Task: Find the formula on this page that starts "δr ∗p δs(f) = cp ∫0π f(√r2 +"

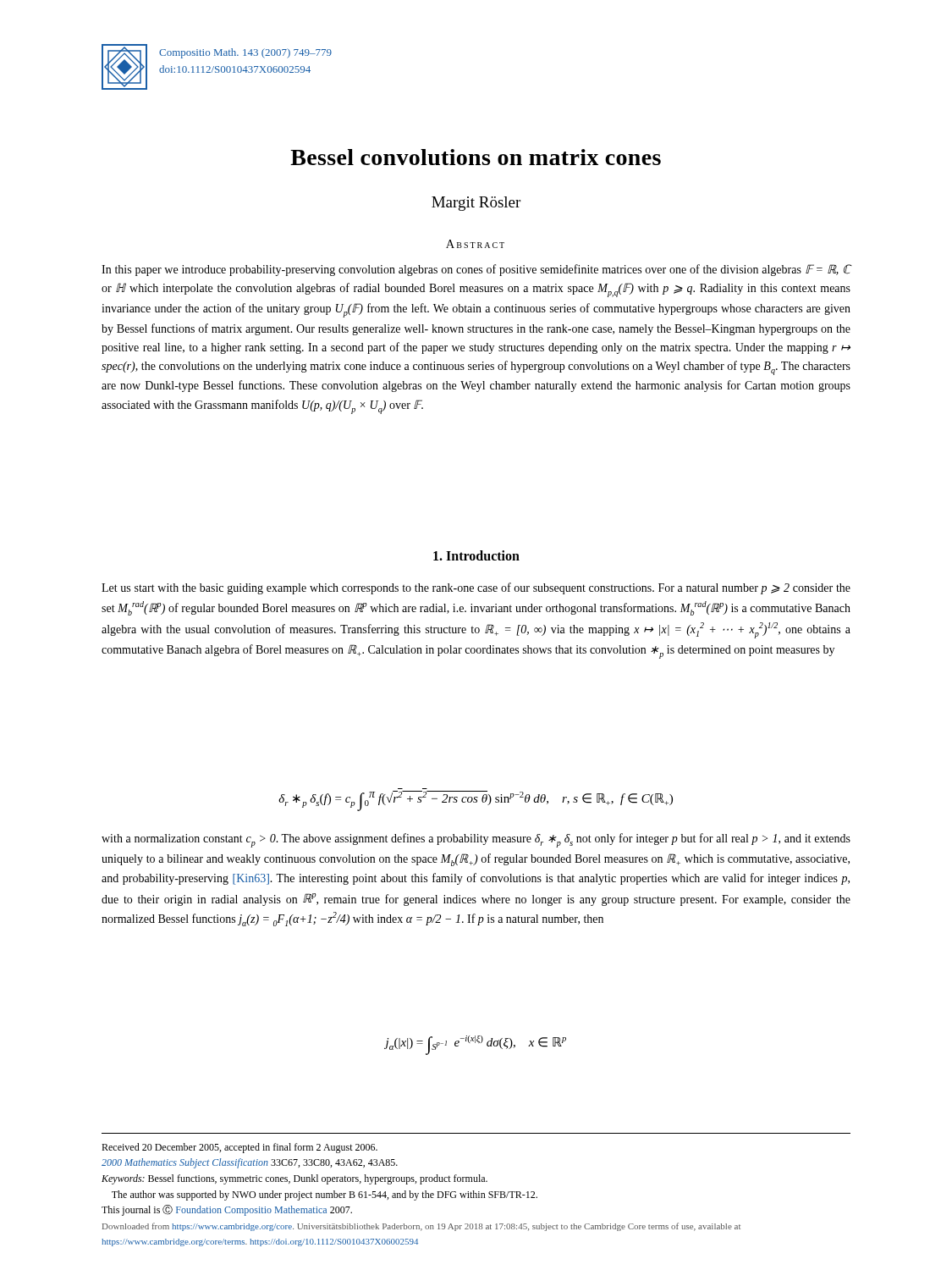Action: tap(476, 799)
